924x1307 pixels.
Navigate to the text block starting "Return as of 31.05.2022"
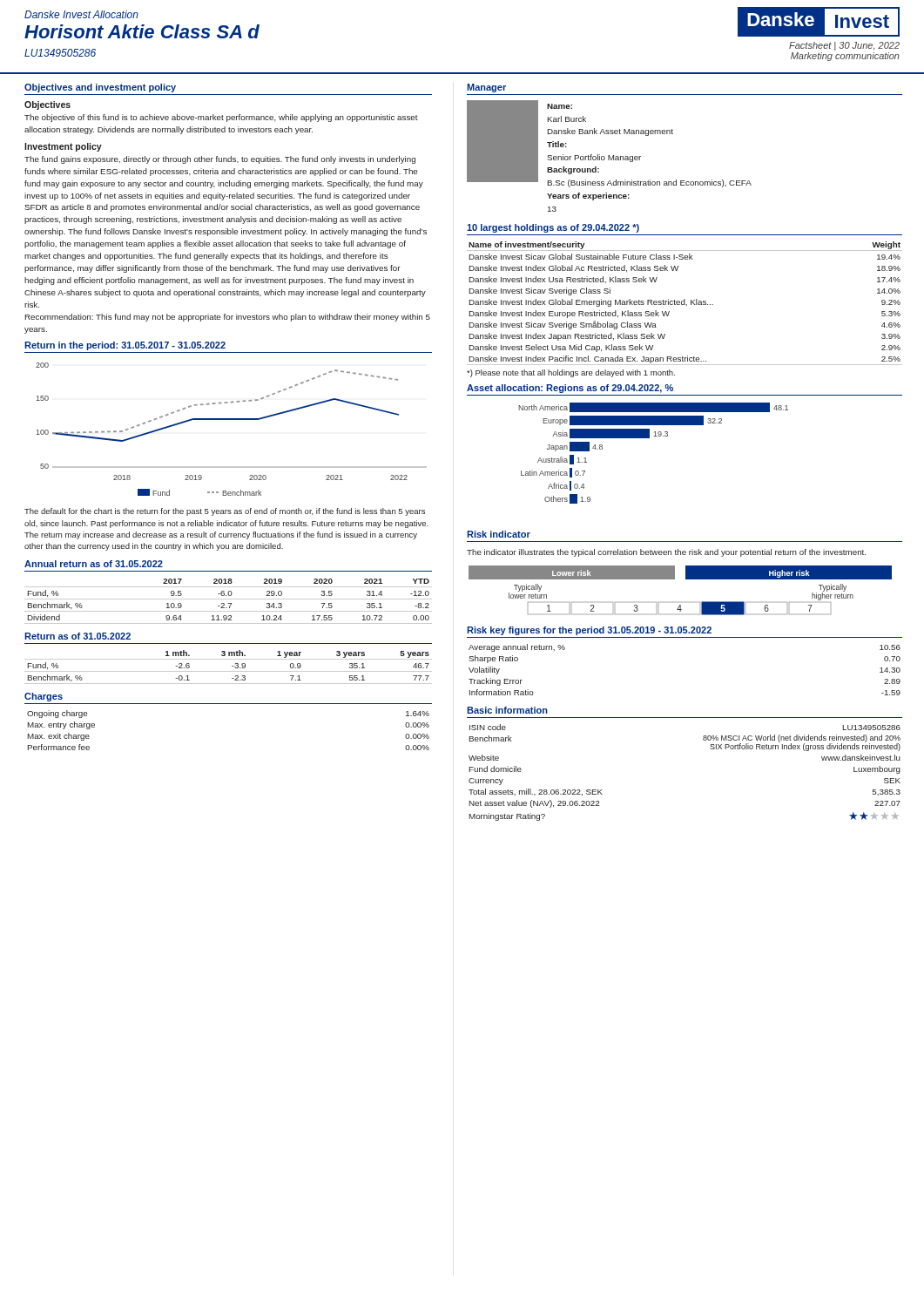[x=78, y=636]
